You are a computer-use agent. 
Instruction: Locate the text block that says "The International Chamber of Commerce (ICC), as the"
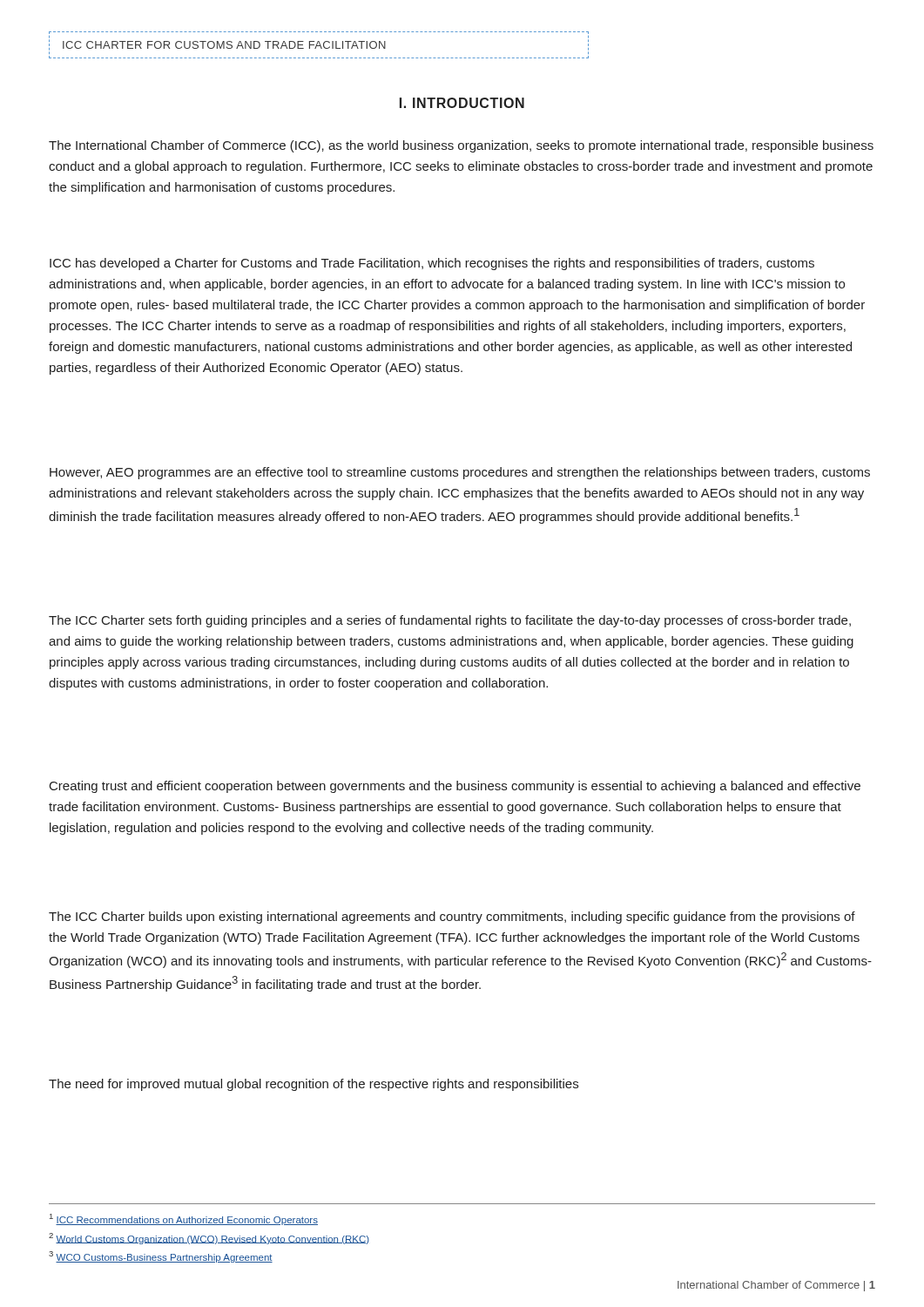[461, 166]
